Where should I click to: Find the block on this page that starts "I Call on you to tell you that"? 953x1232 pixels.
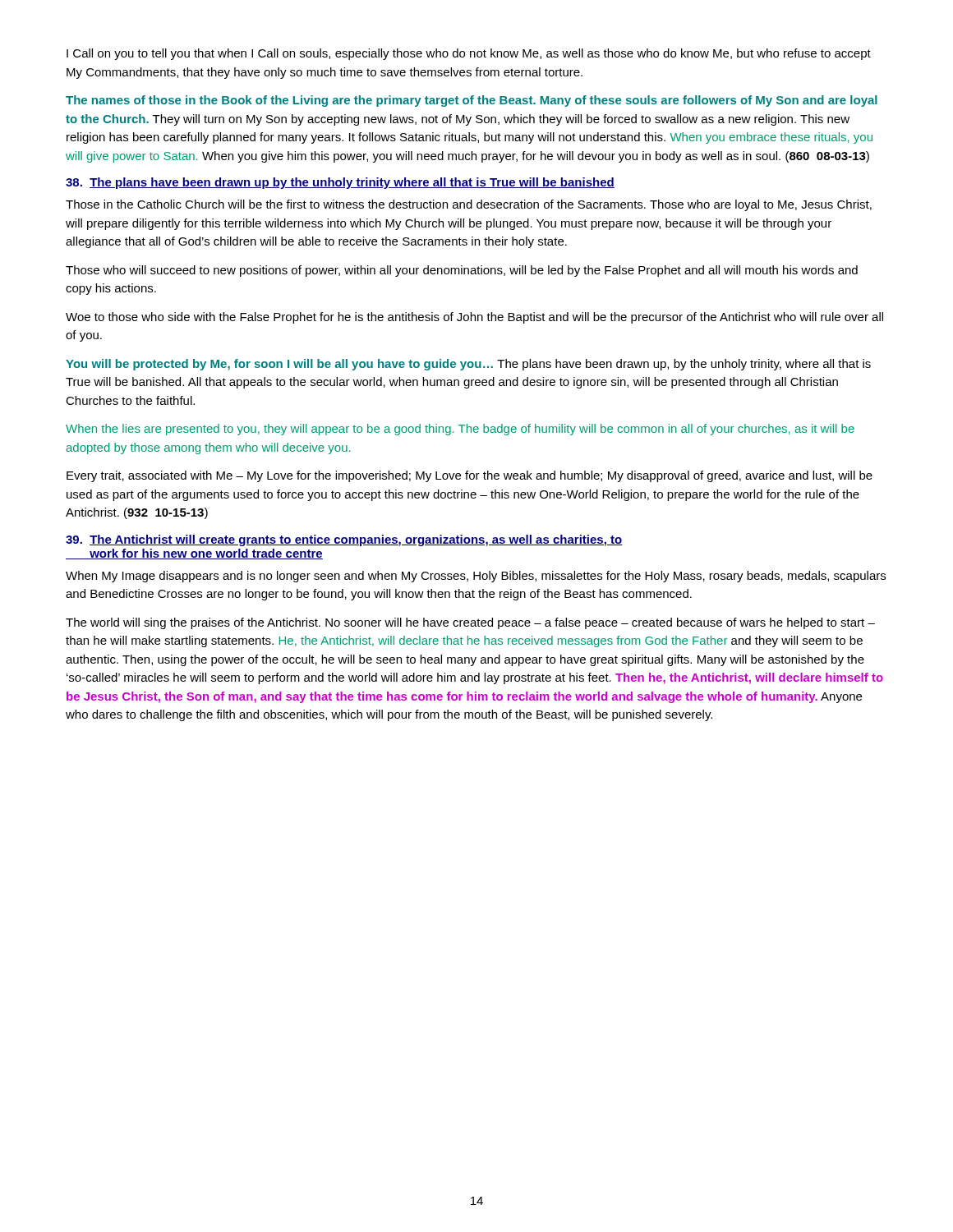pyautogui.click(x=476, y=63)
